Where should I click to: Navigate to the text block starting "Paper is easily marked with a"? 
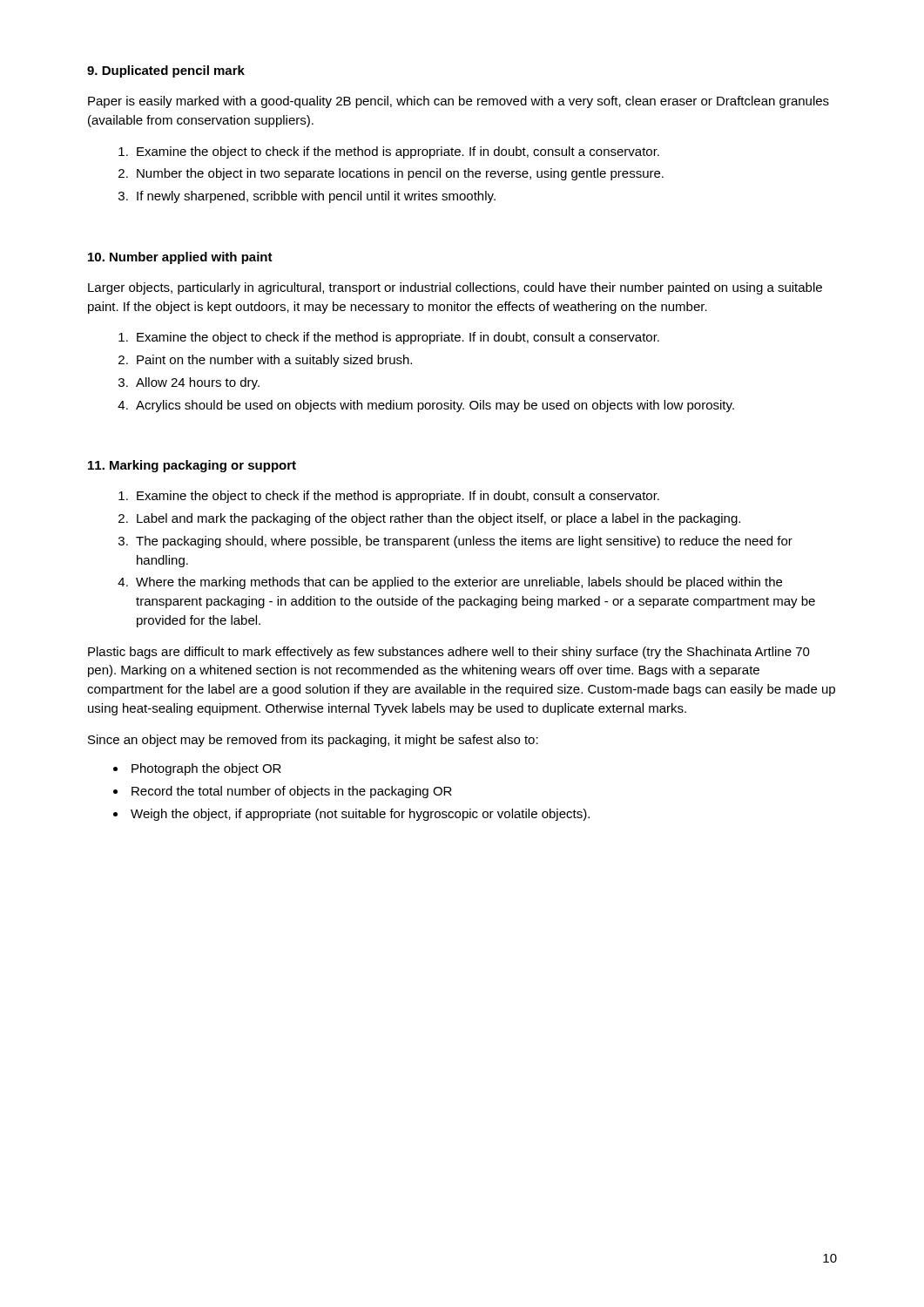click(x=458, y=110)
